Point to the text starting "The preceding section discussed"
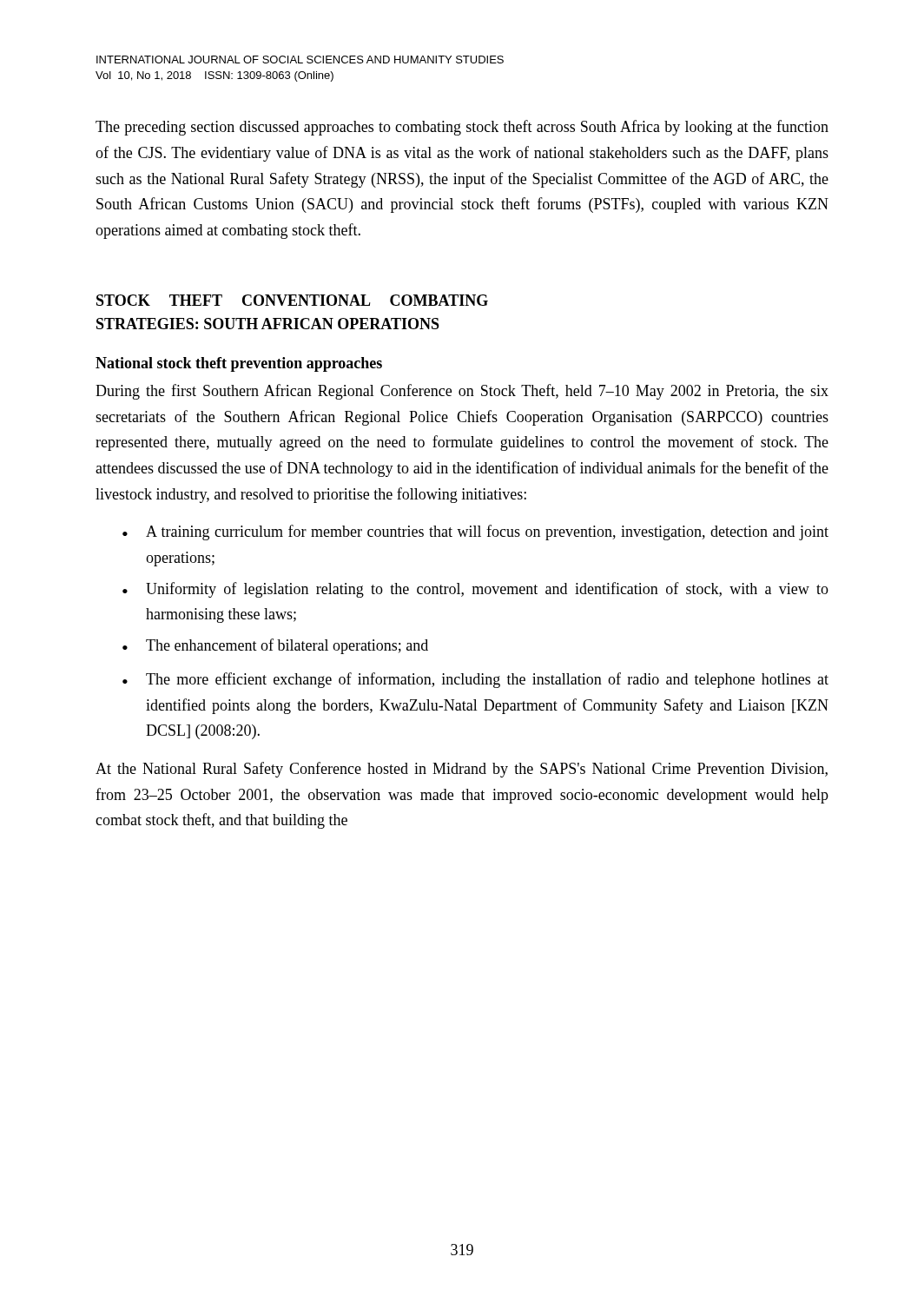Screen dimensions: 1303x924 pyautogui.click(x=462, y=179)
